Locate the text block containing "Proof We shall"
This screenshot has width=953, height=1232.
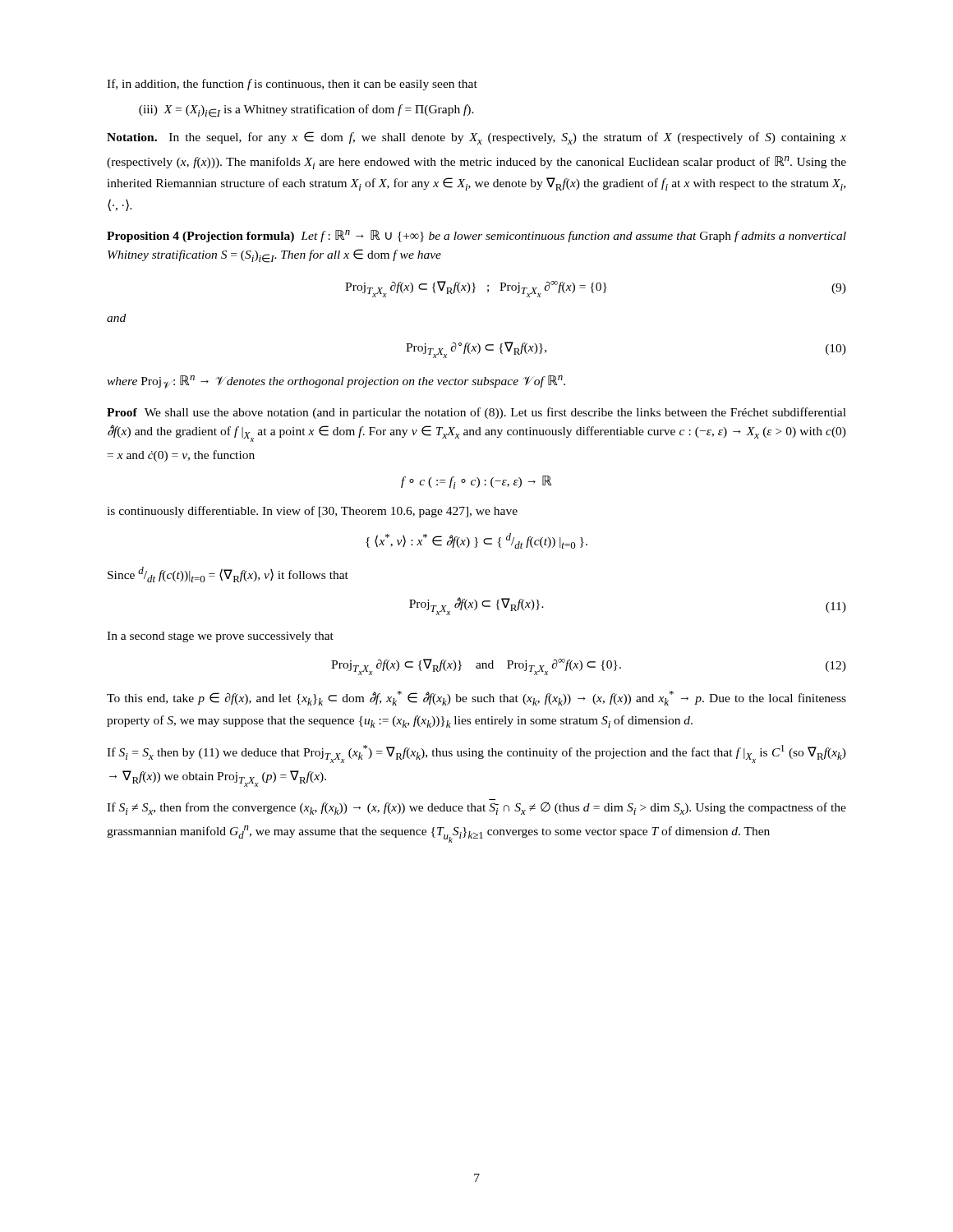[476, 433]
